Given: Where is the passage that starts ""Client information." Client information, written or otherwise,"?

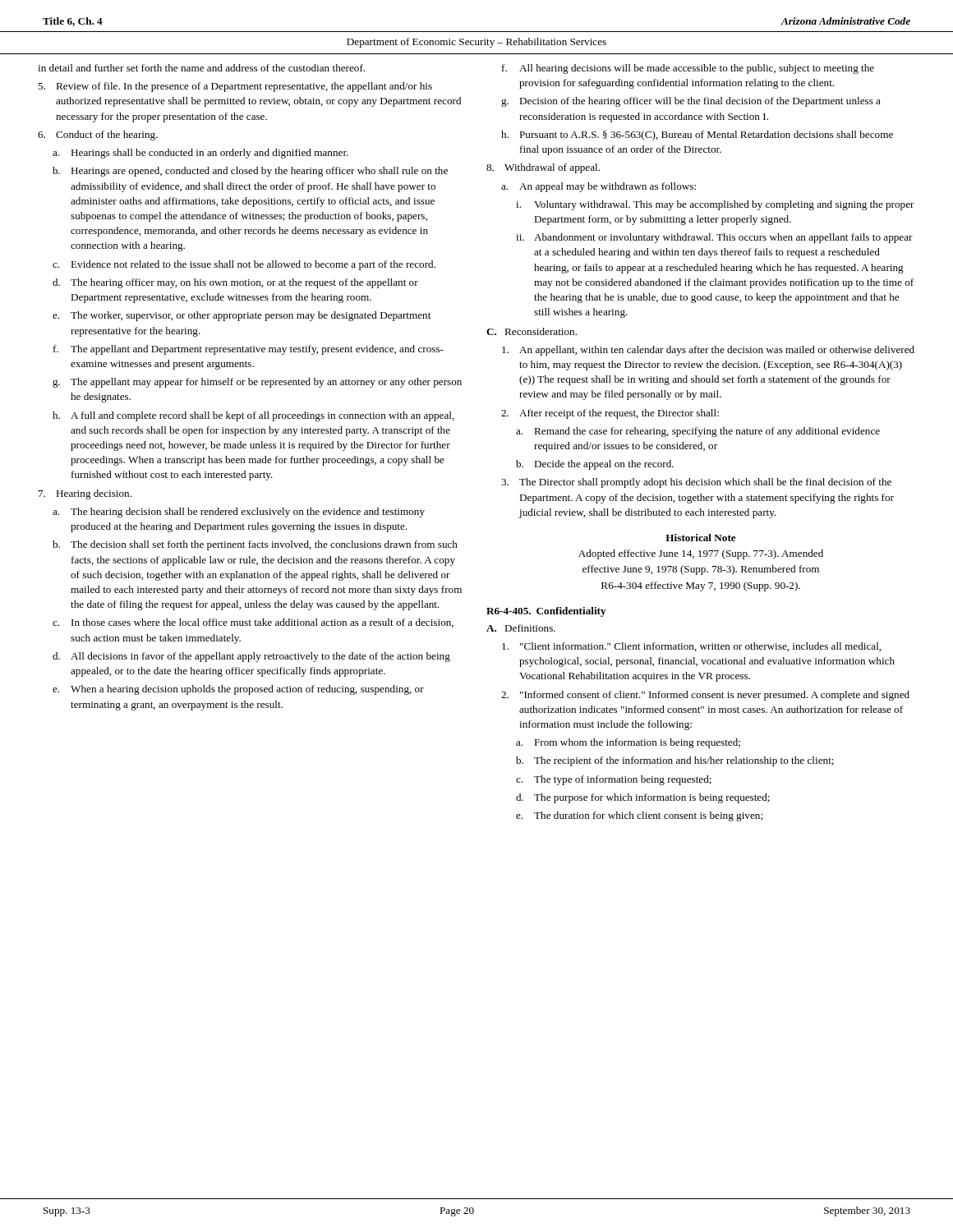Looking at the screenshot, I should click(708, 661).
